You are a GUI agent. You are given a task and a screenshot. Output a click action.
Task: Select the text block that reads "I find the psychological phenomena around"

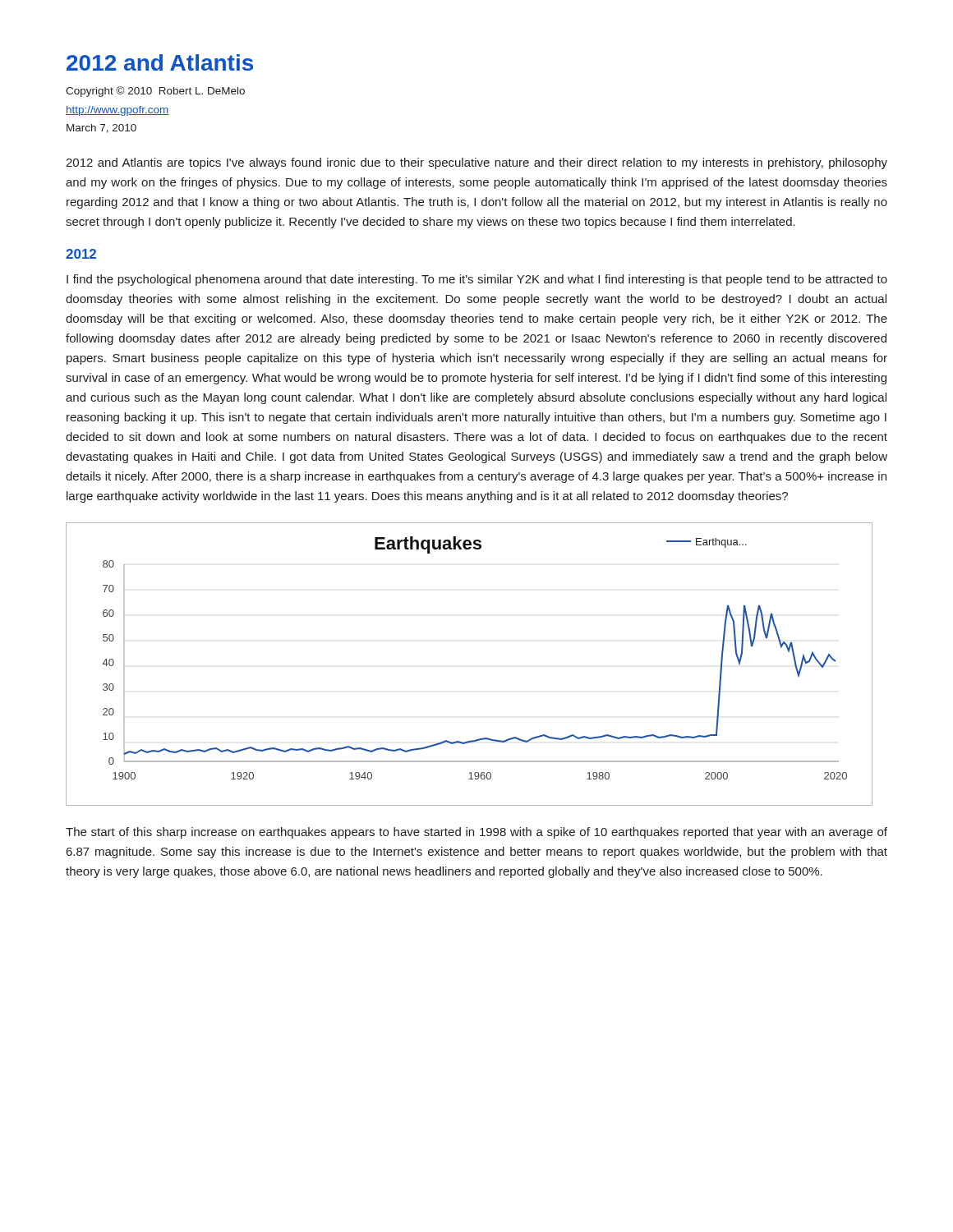coord(476,388)
